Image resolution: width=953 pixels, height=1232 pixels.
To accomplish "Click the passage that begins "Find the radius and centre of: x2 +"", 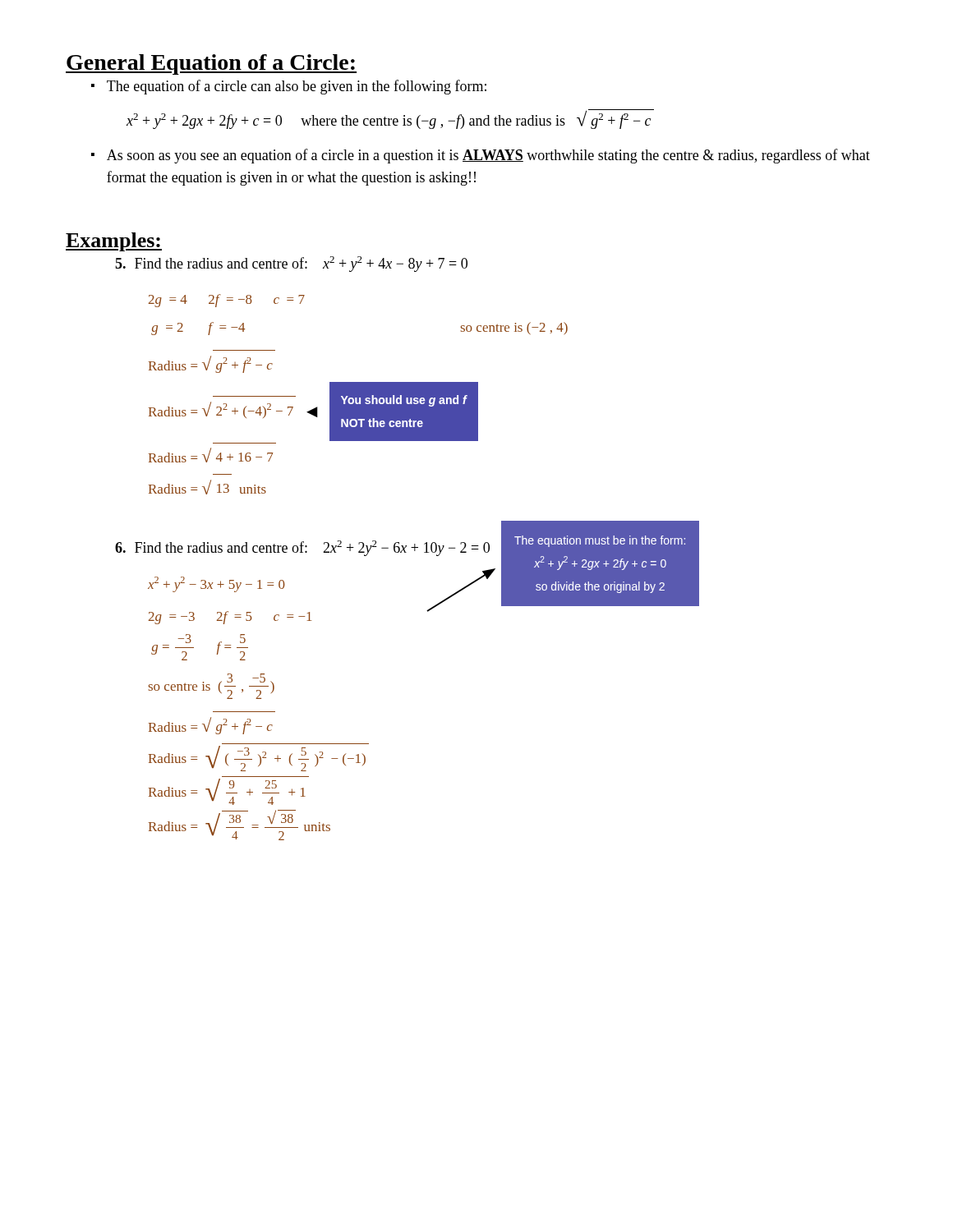I will coord(291,264).
